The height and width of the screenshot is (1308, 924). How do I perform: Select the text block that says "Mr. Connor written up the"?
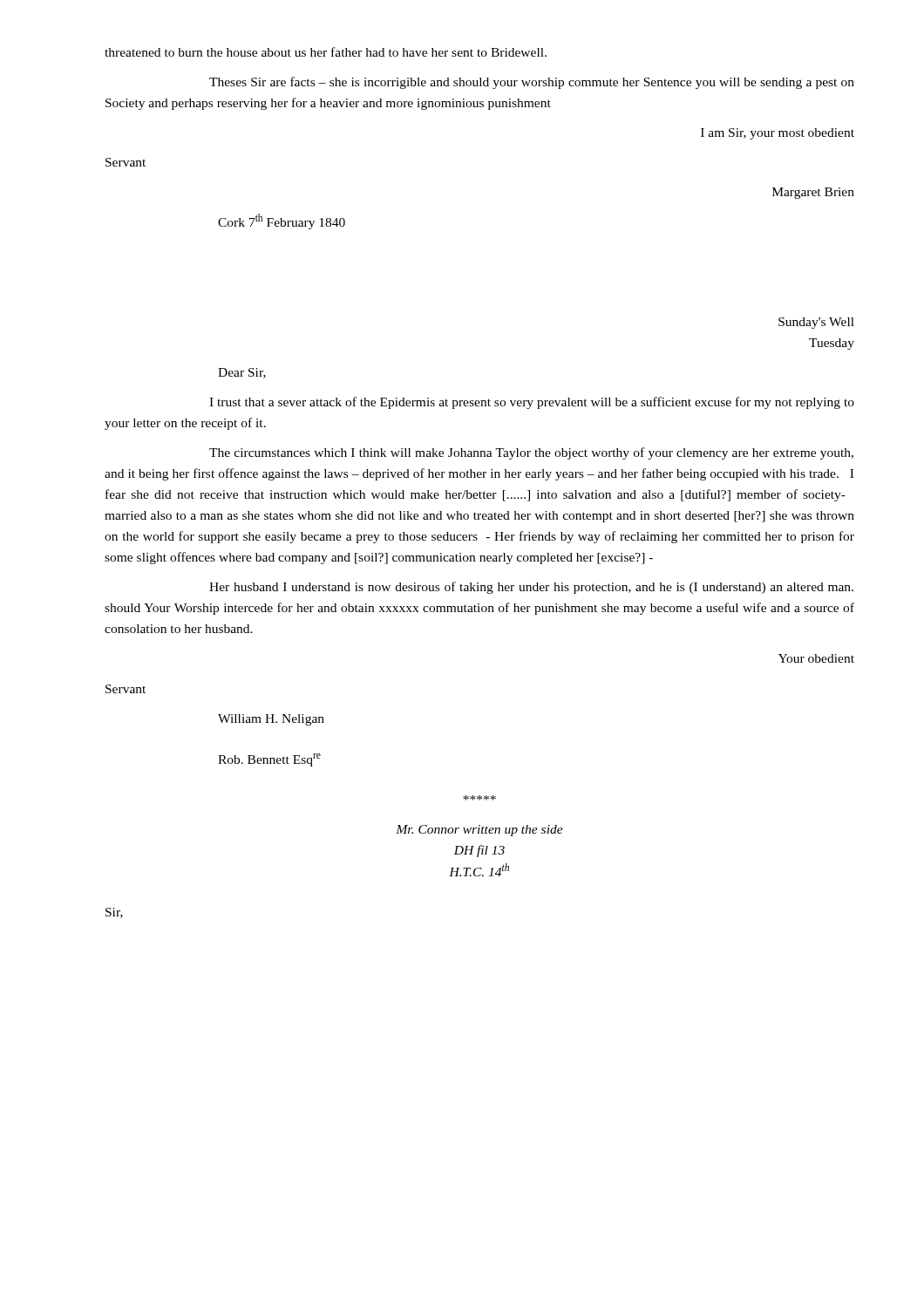tap(479, 850)
